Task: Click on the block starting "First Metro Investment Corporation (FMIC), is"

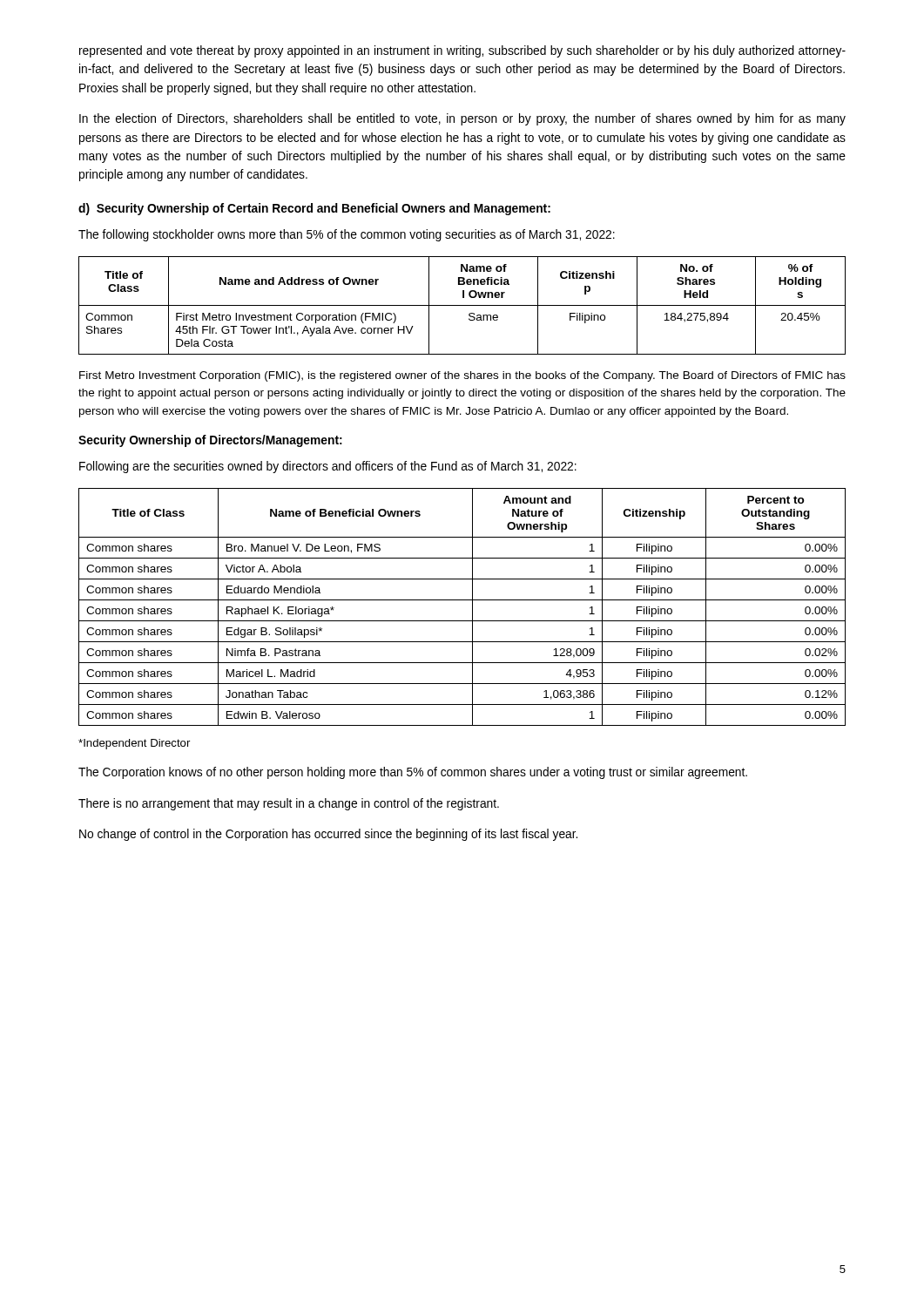Action: 462,393
